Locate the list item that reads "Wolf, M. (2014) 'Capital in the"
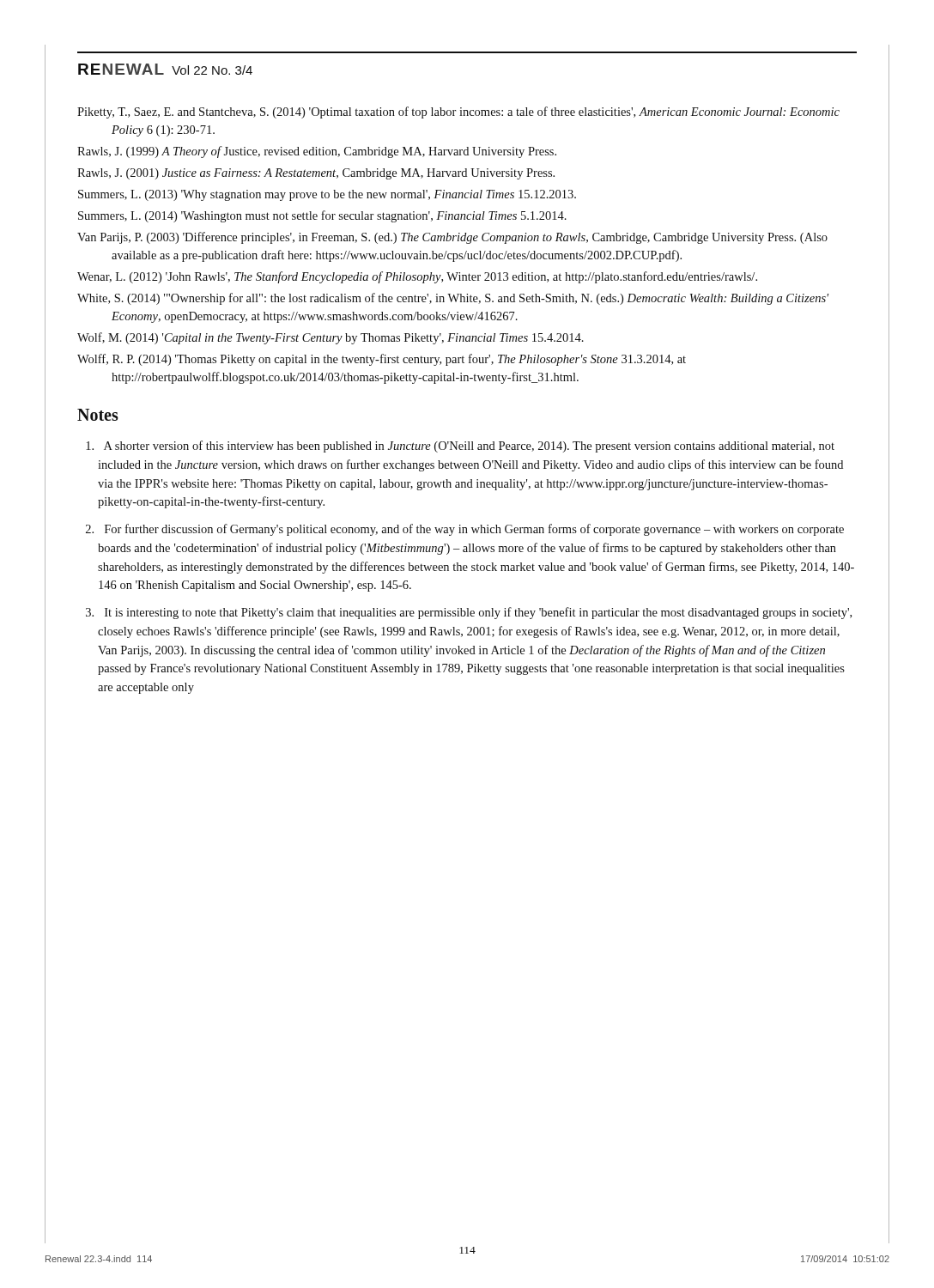 (331, 338)
